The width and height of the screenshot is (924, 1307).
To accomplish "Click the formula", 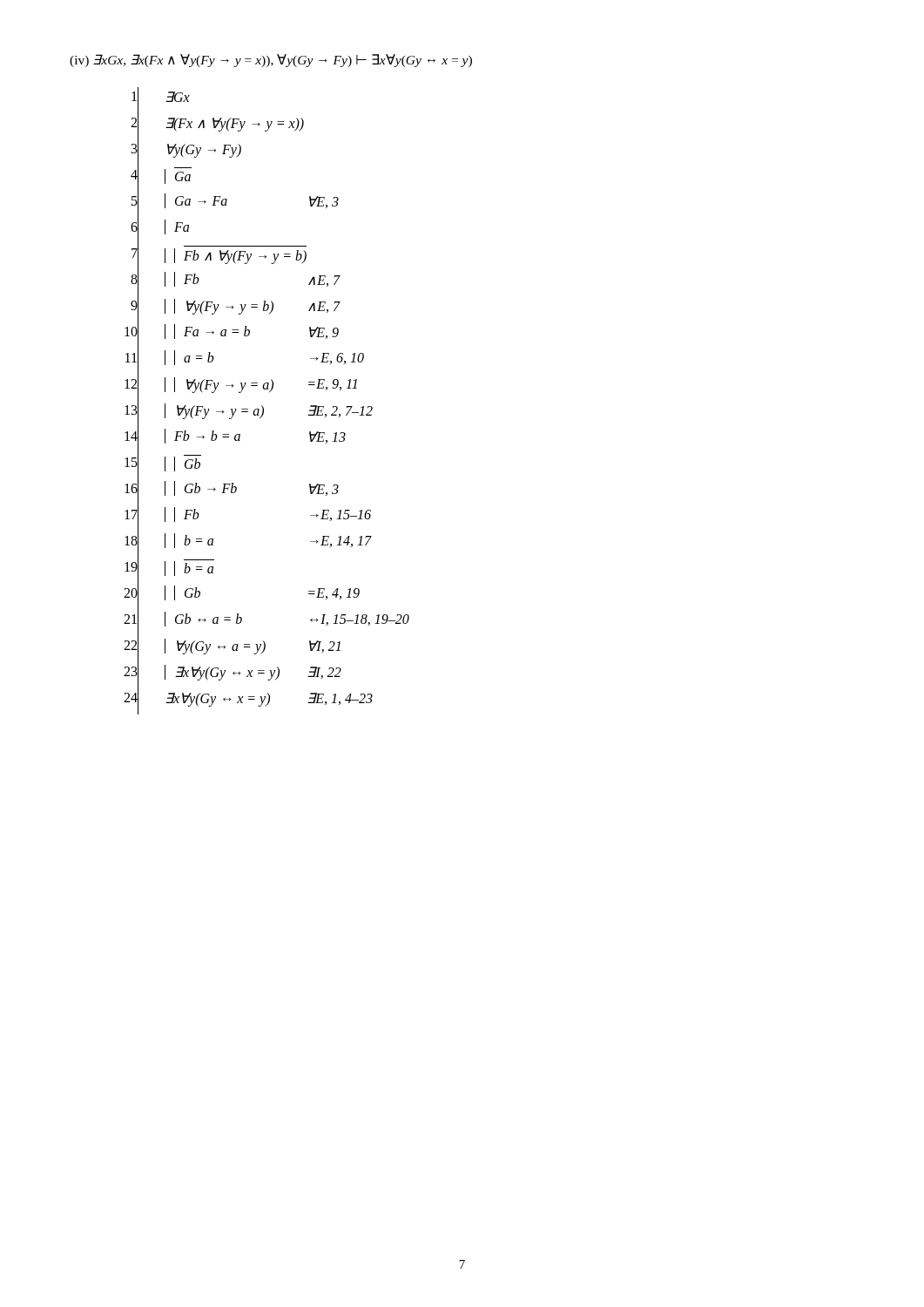I will [271, 60].
